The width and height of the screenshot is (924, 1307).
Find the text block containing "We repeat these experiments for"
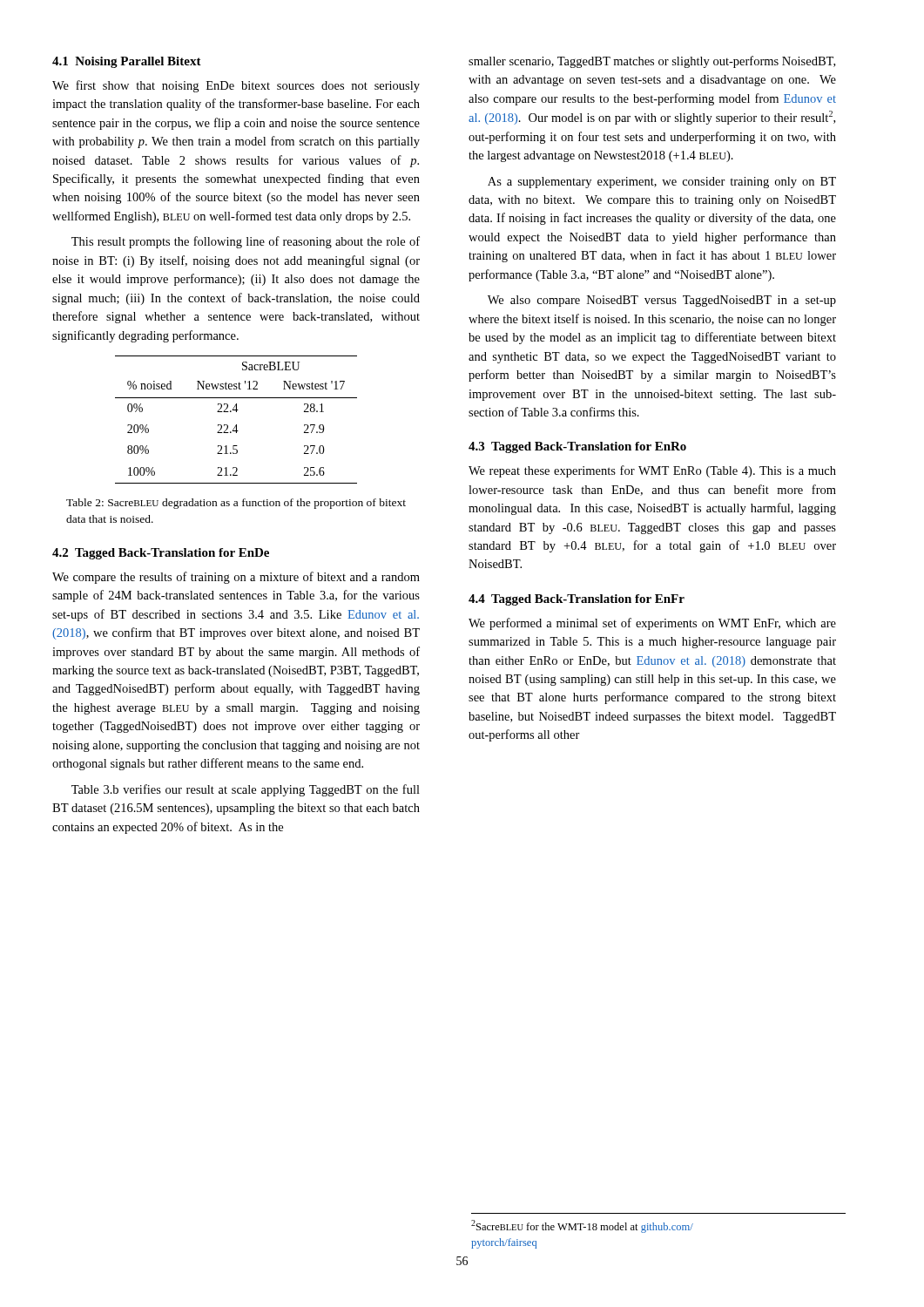pos(652,517)
